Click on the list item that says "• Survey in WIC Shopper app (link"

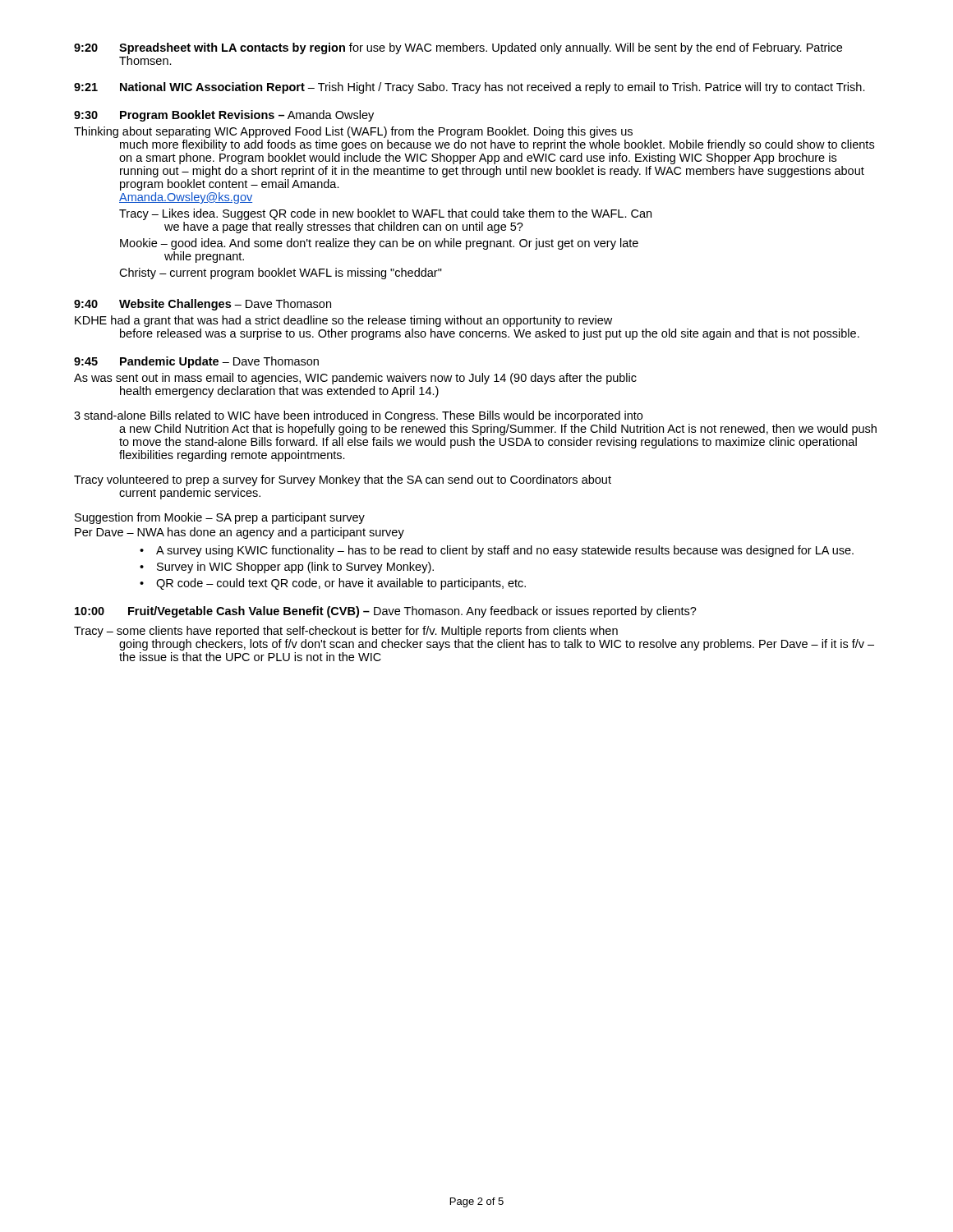click(x=287, y=567)
